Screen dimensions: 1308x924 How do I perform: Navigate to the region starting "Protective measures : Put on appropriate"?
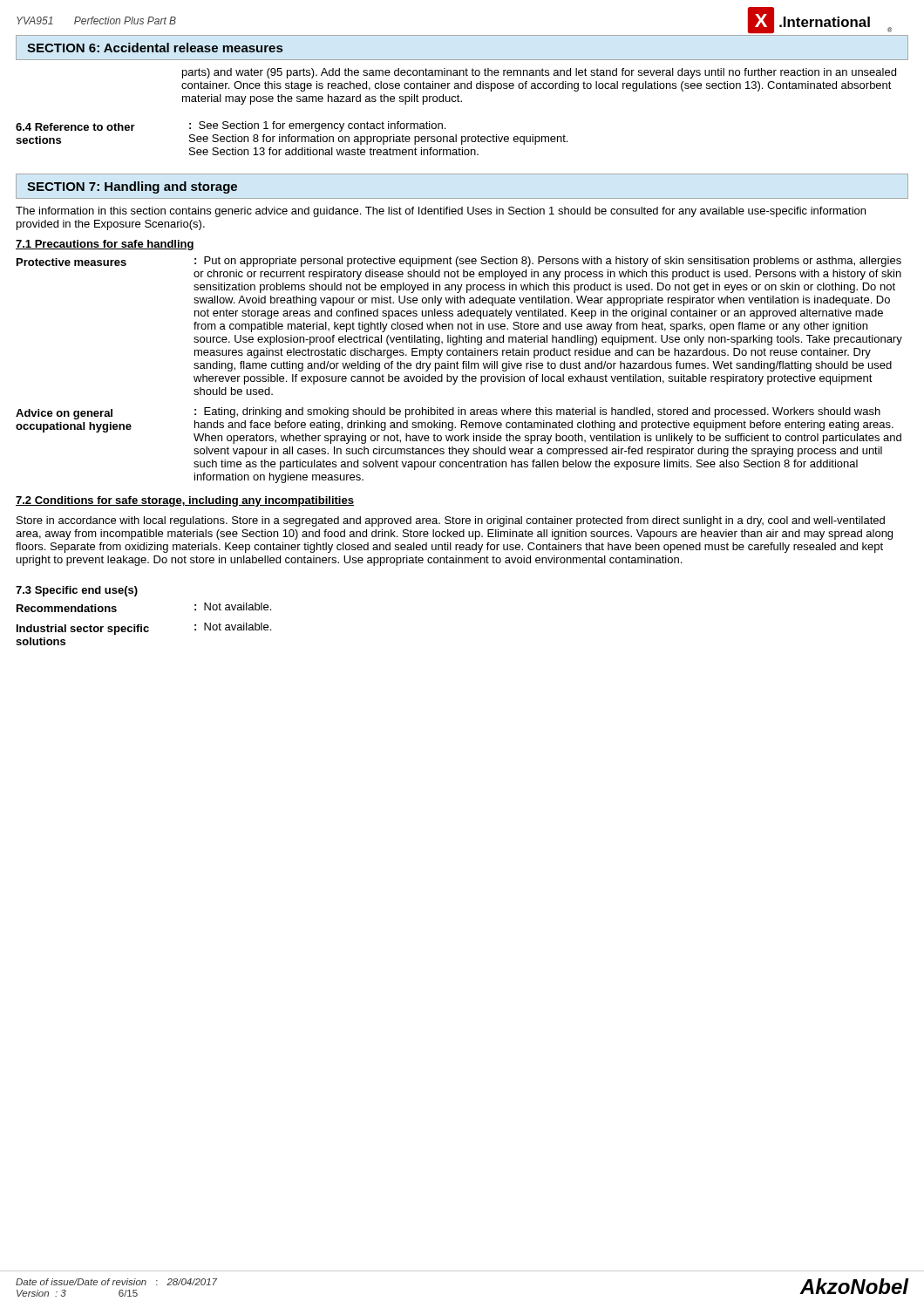462,326
